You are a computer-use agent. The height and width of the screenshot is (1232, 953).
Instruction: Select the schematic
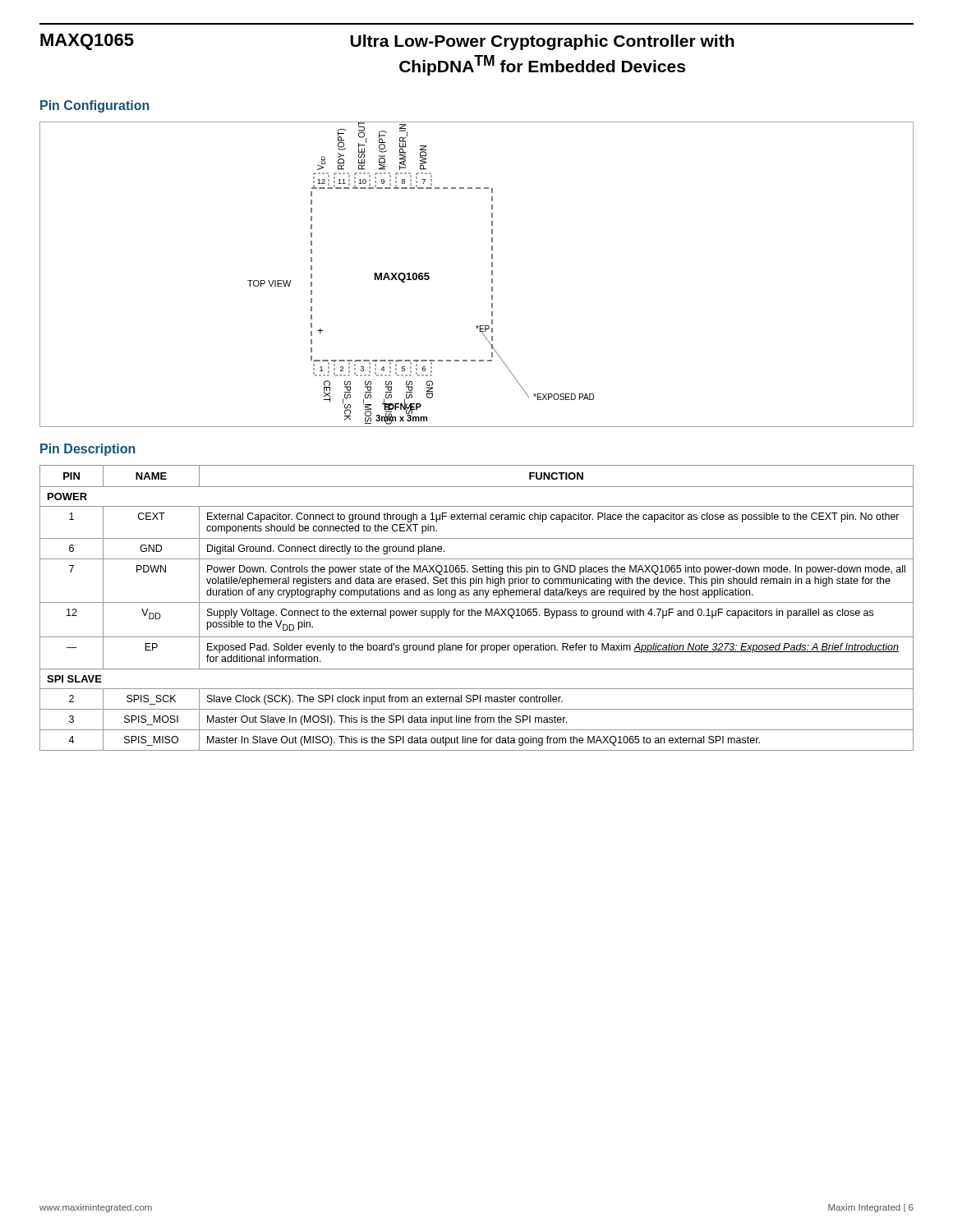pos(476,274)
